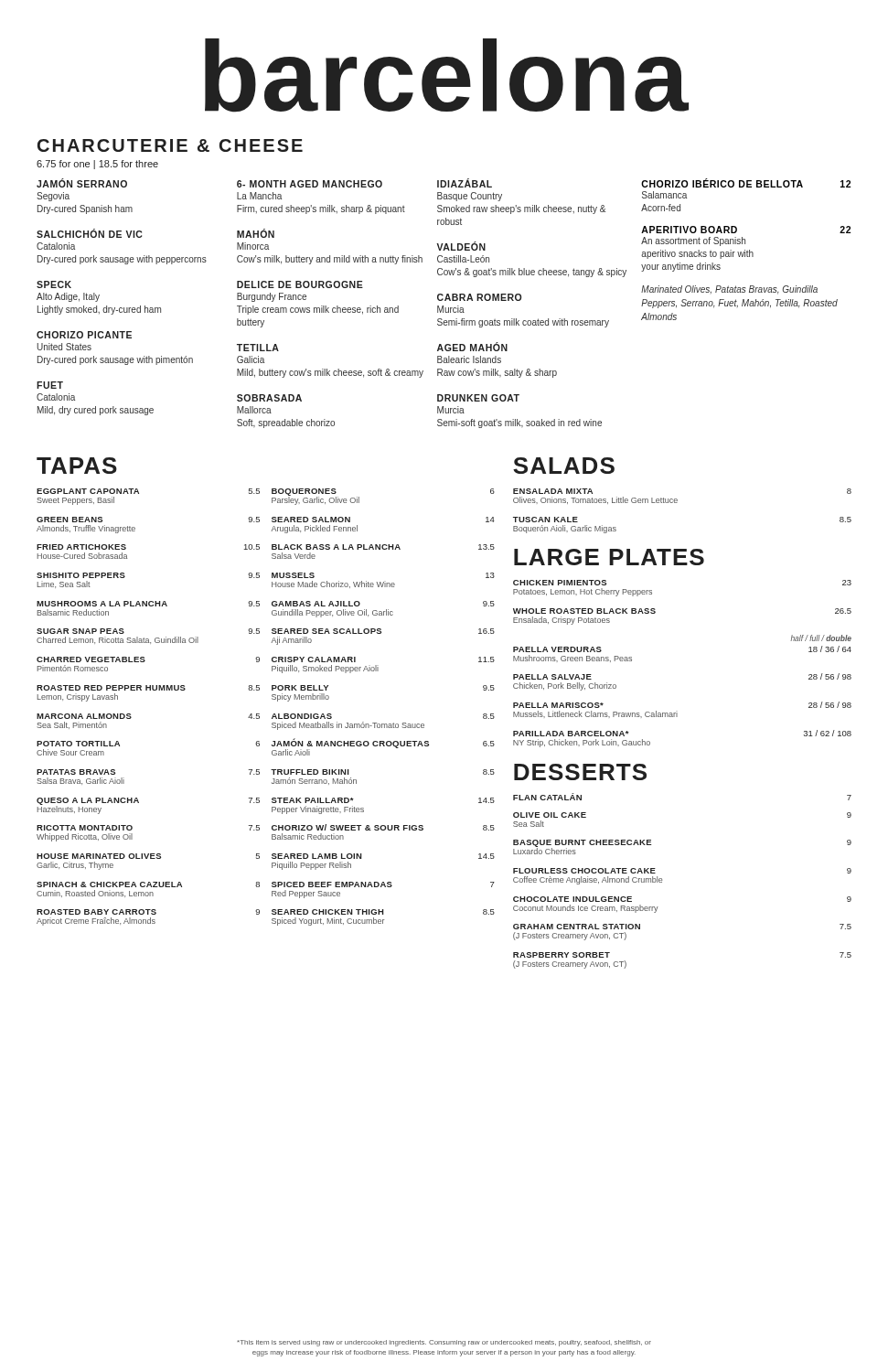This screenshot has height=1372, width=888.
Task: Select the table that reads "CHICKEN PIMIENTOS Potatoes, Lemon,"
Action: point(682,663)
